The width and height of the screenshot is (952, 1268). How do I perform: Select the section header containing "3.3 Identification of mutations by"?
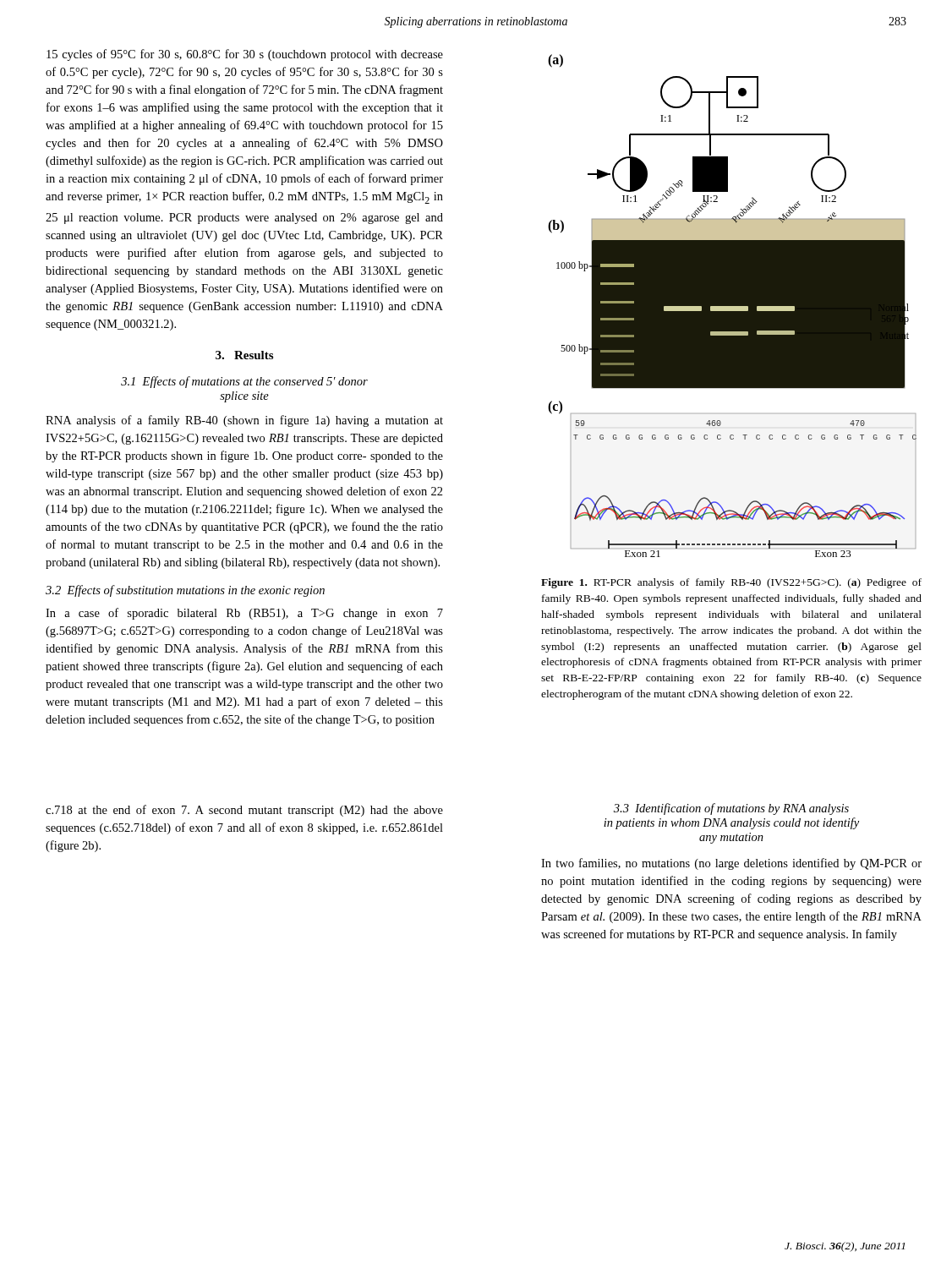731,822
